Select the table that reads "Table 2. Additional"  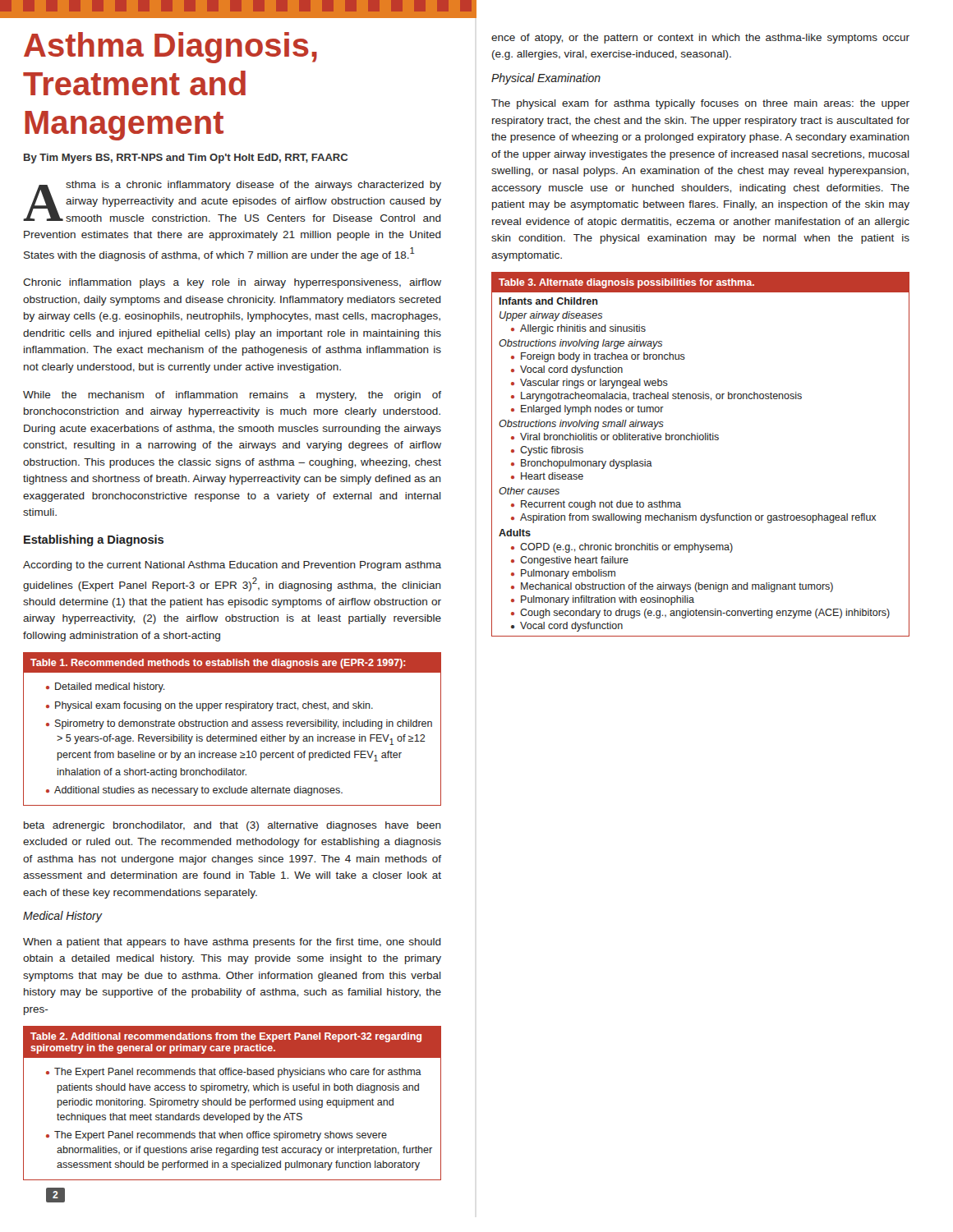232,1103
